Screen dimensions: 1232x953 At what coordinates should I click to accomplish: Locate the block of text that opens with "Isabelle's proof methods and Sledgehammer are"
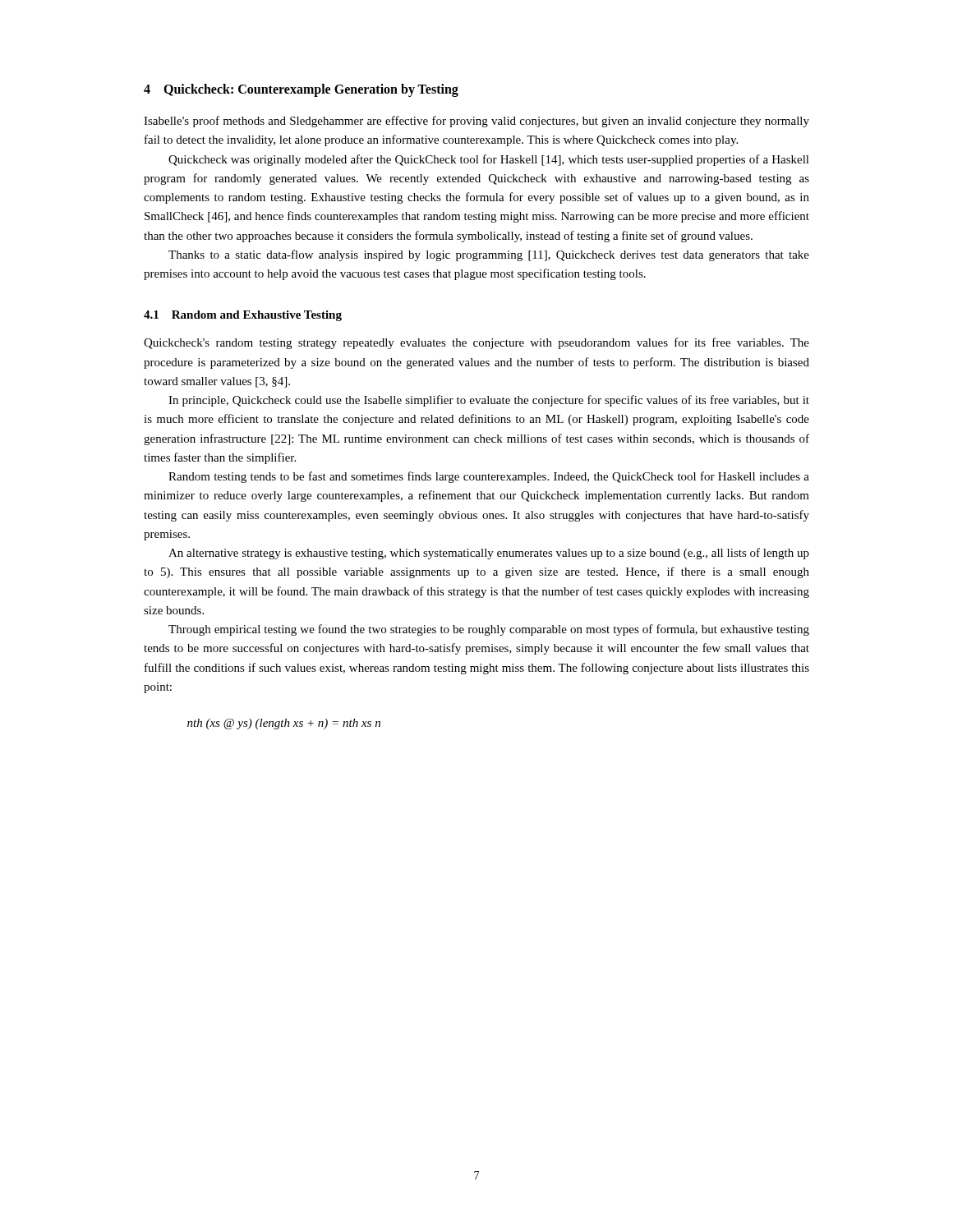coord(476,131)
